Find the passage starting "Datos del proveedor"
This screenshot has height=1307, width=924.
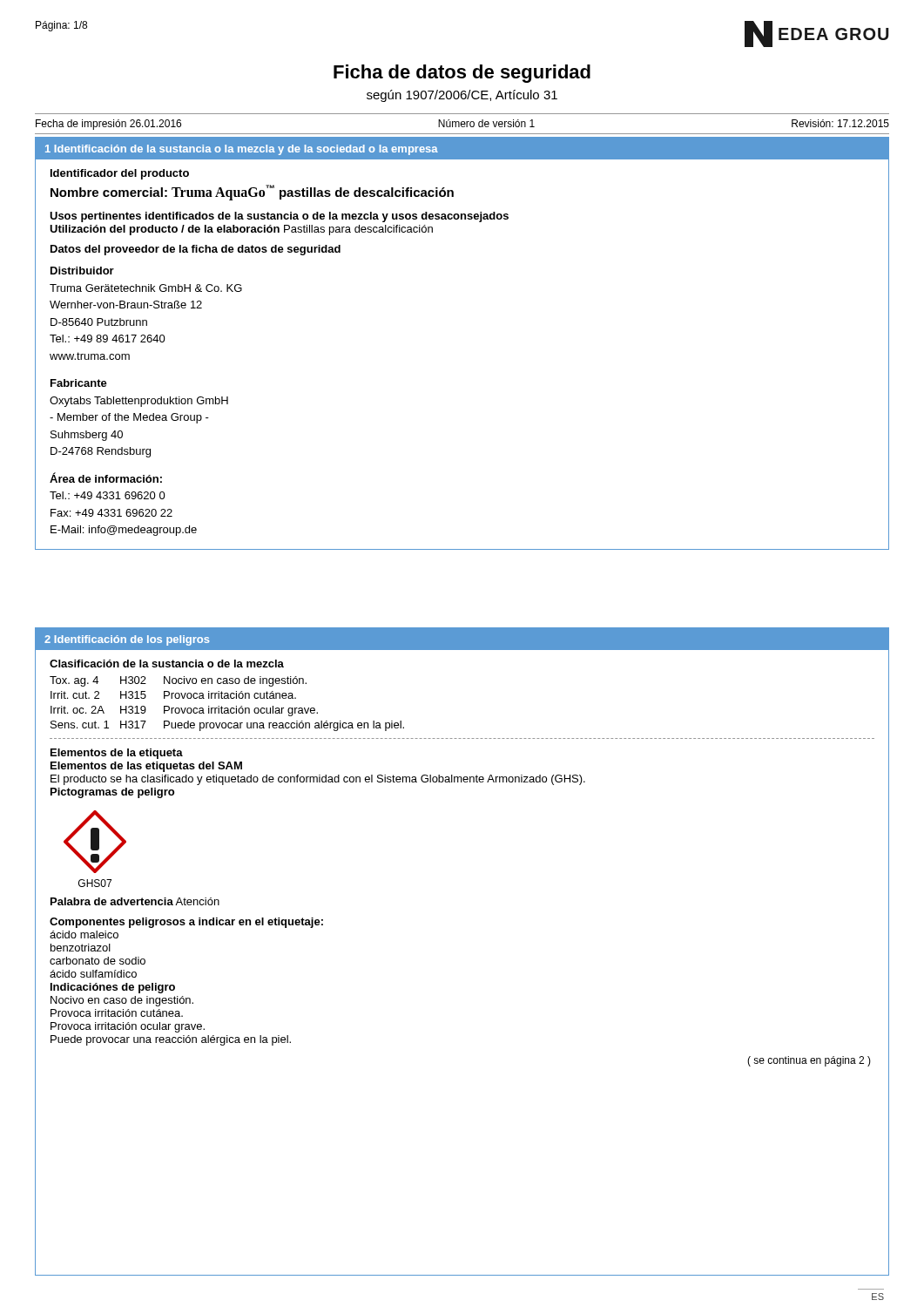(x=195, y=249)
